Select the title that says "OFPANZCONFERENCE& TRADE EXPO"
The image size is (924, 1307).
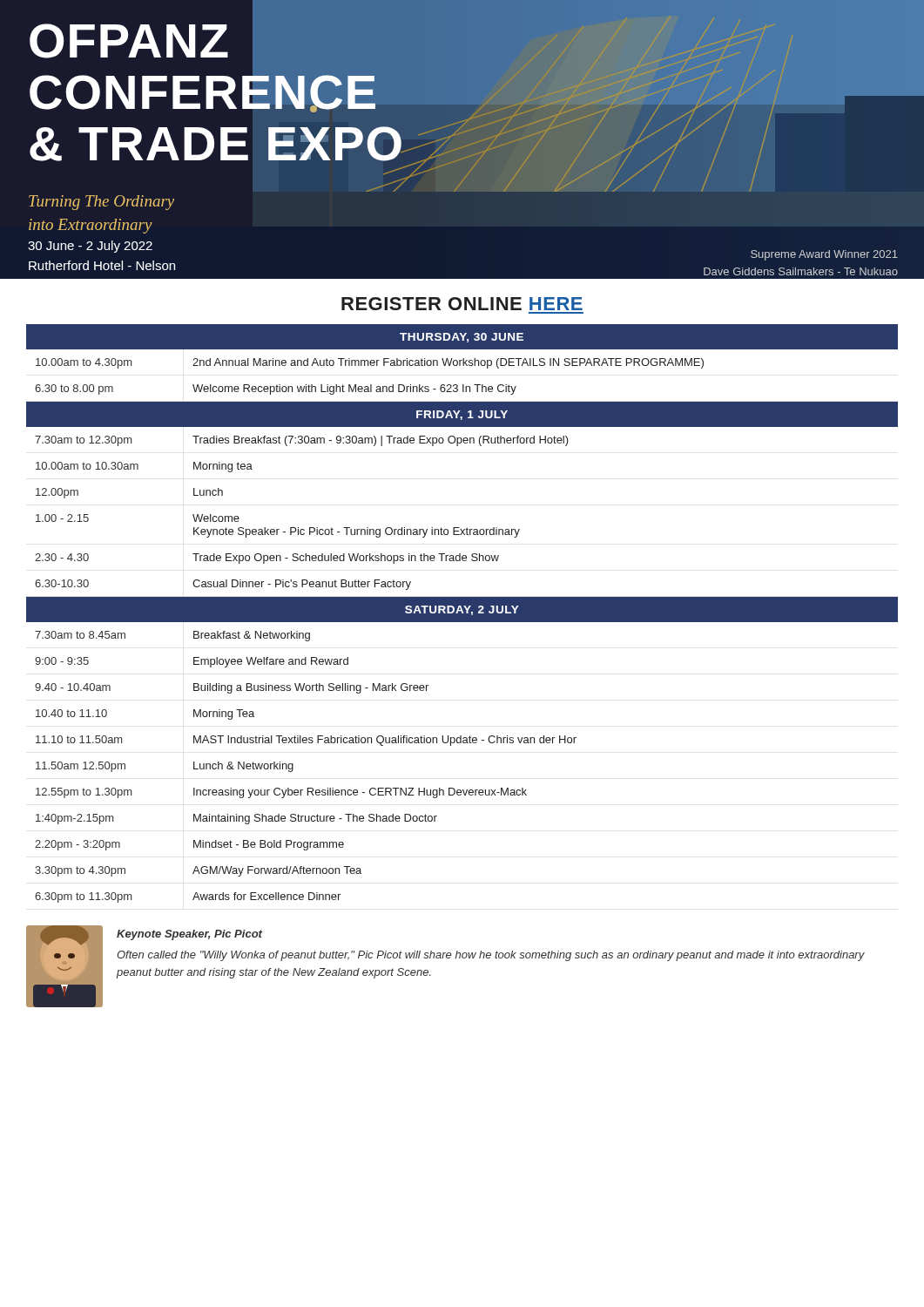pyautogui.click(x=216, y=93)
